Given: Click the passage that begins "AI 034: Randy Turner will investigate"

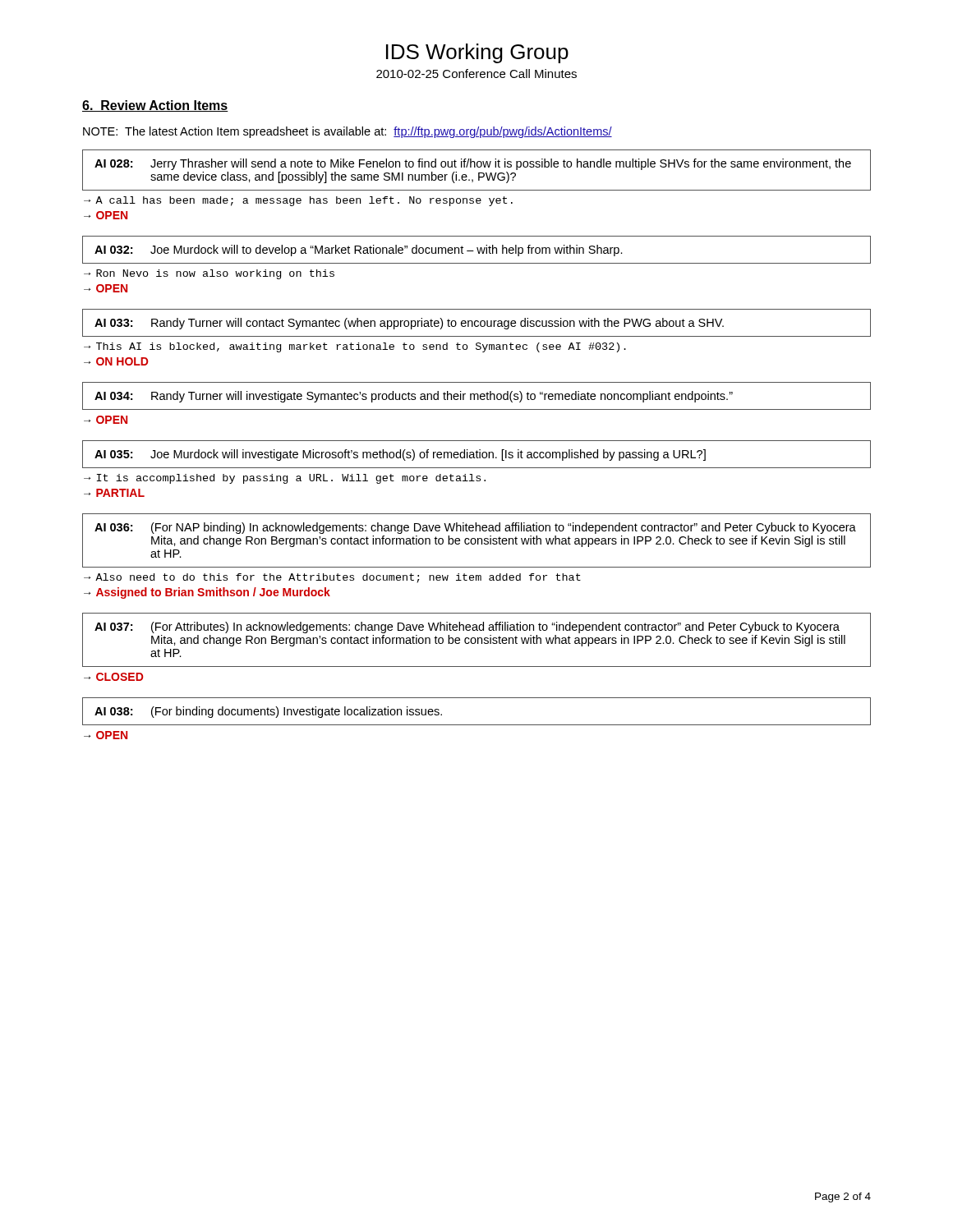Looking at the screenshot, I should 476,396.
